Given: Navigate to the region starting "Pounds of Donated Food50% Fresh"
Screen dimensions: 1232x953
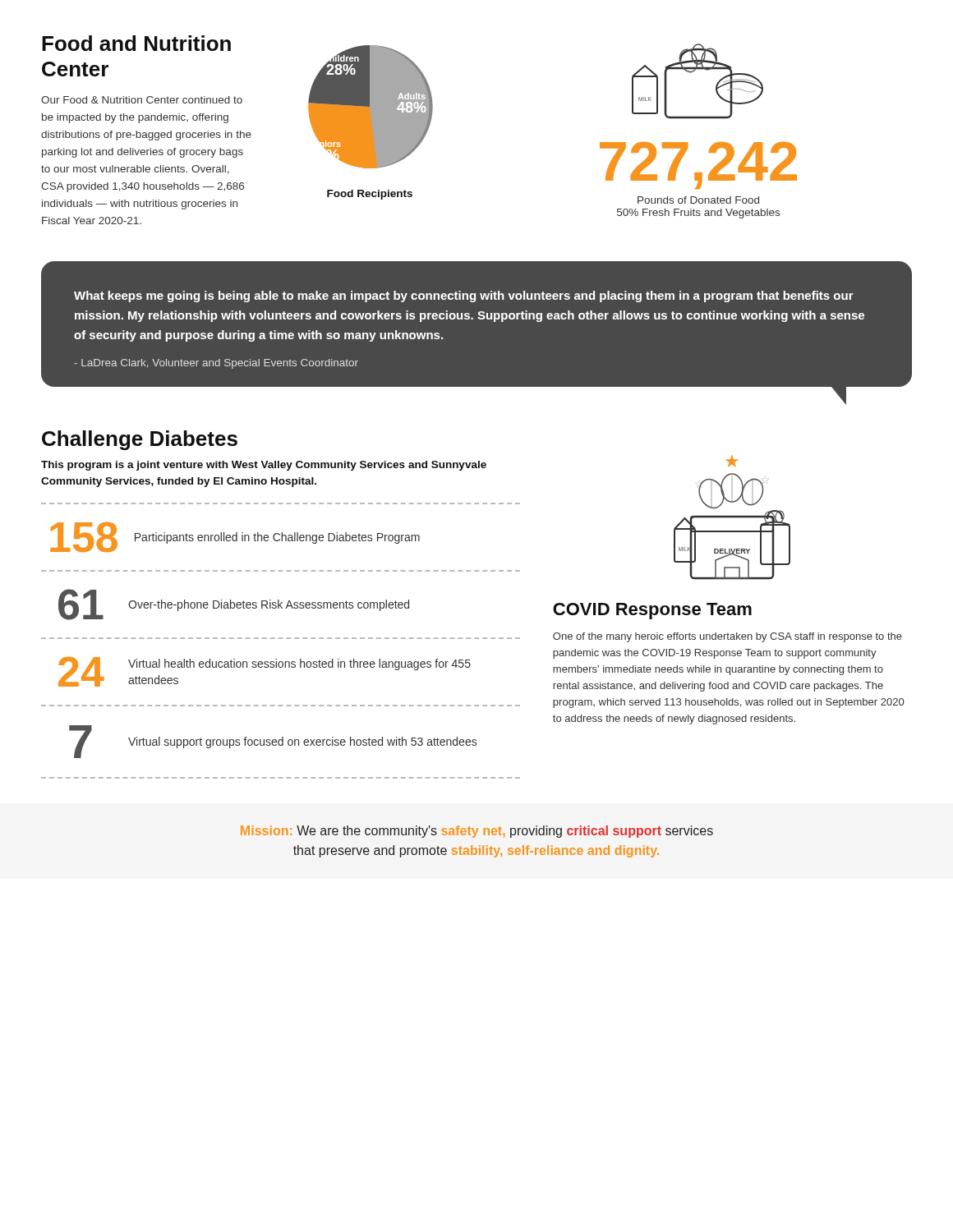Looking at the screenshot, I should 698,206.
